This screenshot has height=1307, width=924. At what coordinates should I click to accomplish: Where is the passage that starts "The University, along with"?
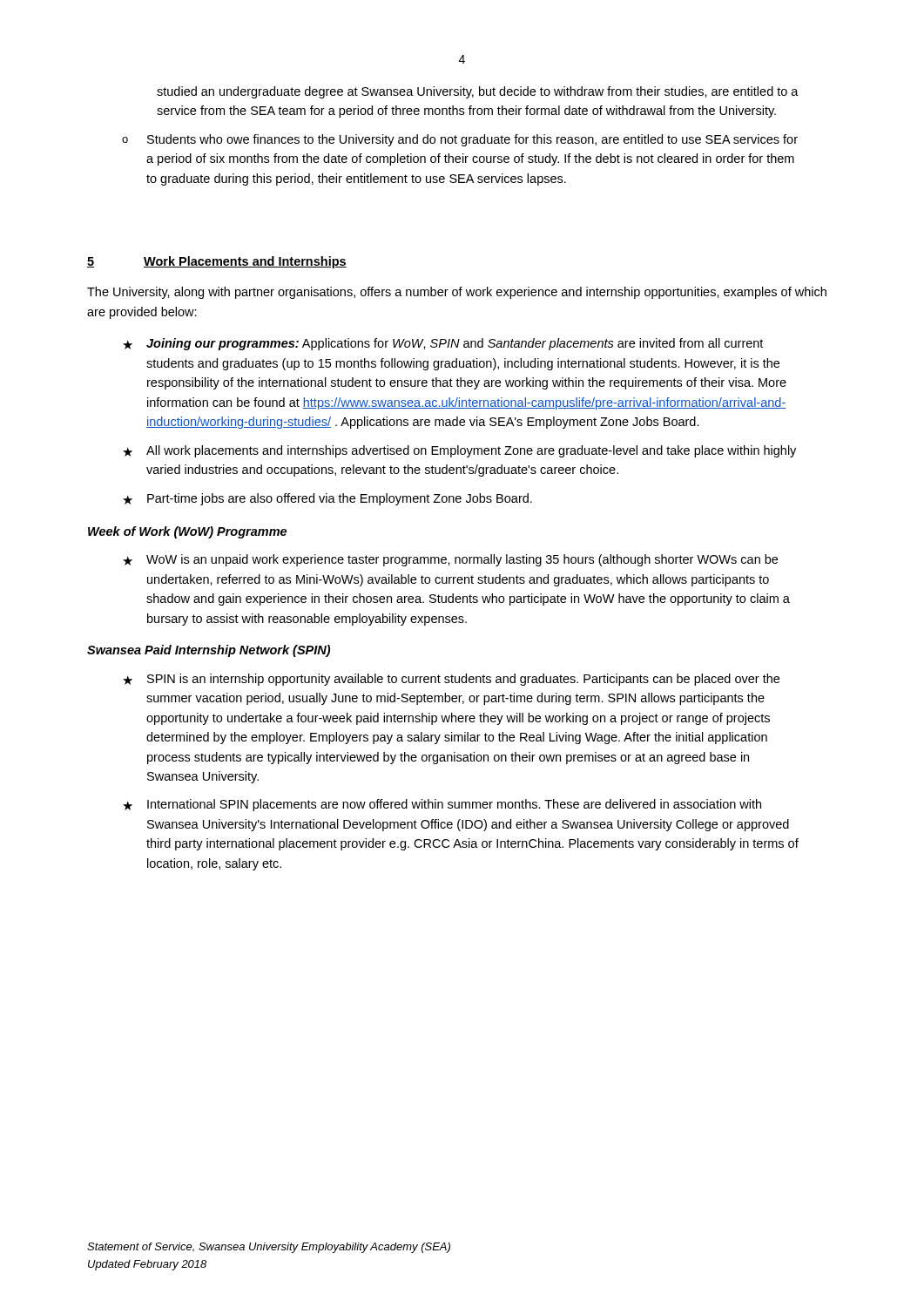coord(457,302)
